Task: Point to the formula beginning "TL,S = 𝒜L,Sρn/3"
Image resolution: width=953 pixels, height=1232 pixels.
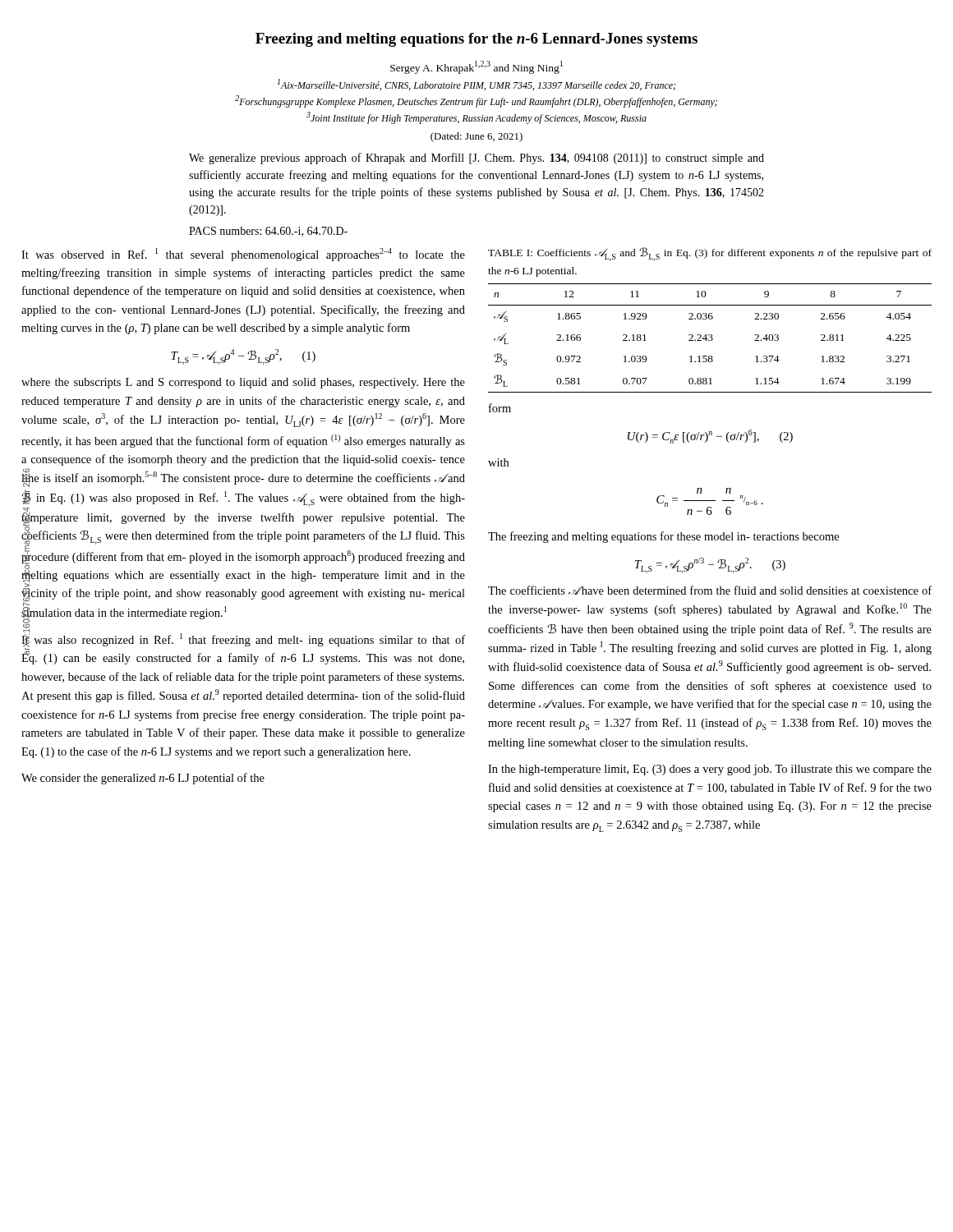Action: (x=710, y=565)
